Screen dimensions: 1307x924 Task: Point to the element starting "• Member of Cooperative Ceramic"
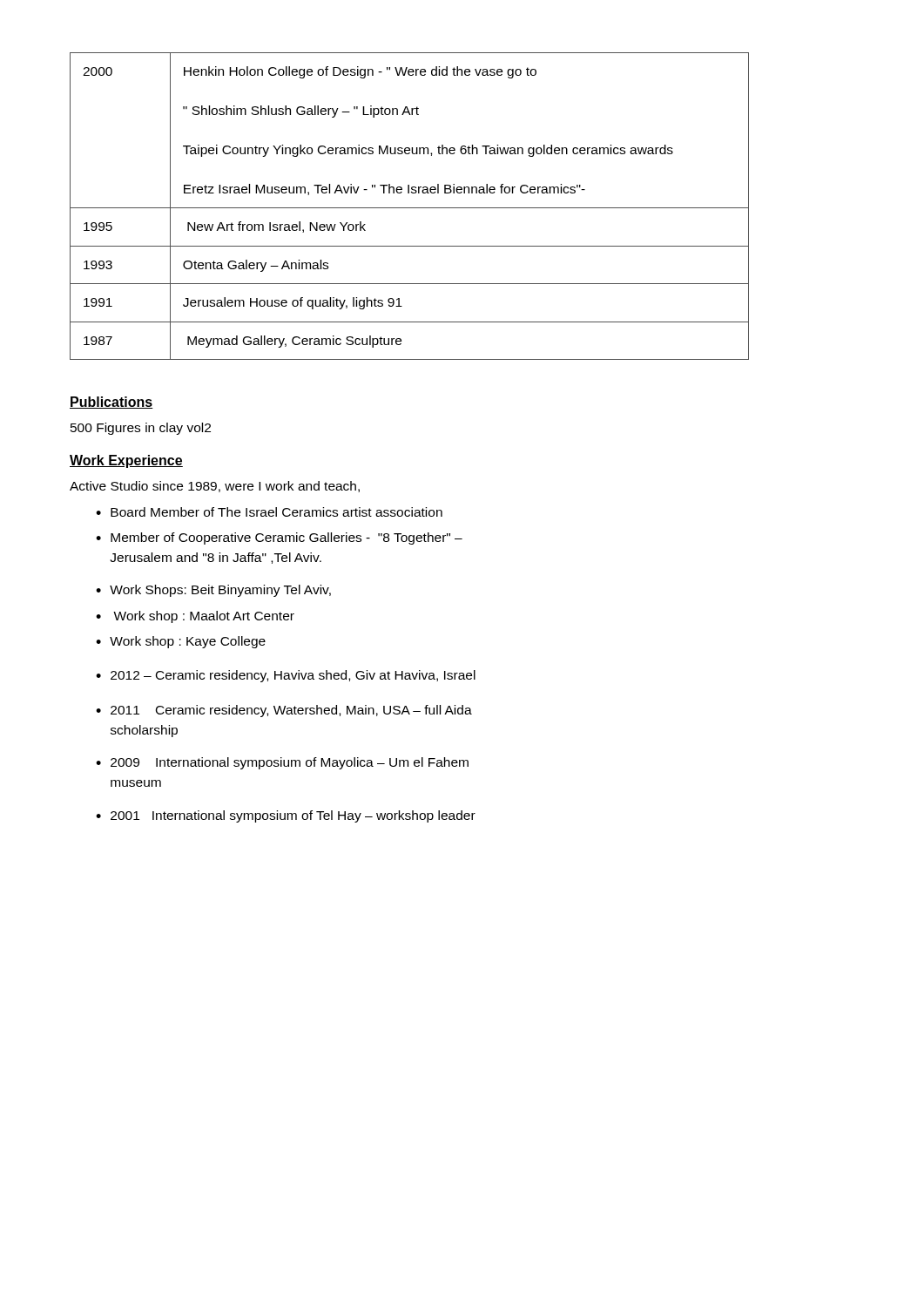(x=279, y=538)
